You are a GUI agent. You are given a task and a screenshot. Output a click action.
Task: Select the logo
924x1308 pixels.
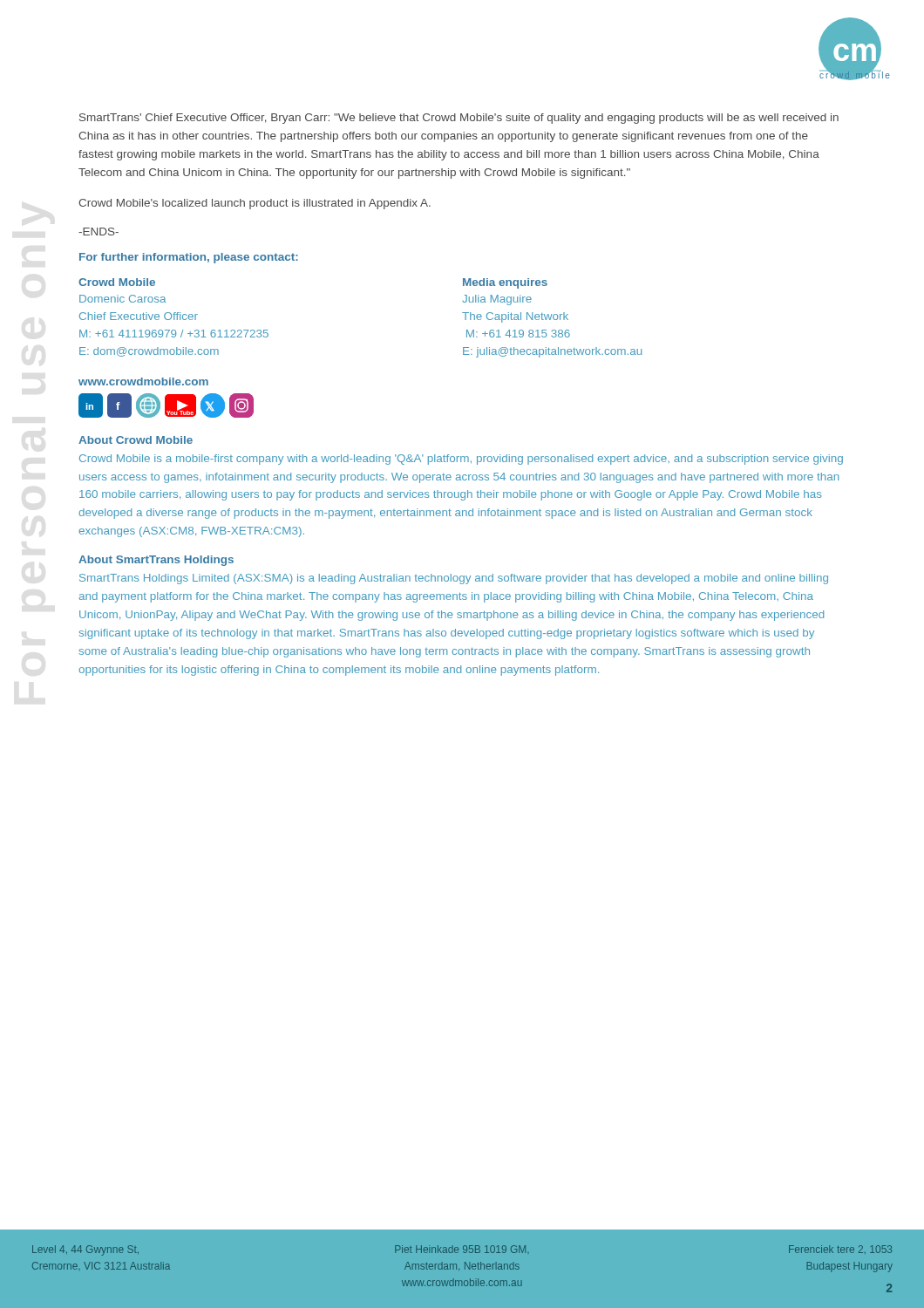819,57
